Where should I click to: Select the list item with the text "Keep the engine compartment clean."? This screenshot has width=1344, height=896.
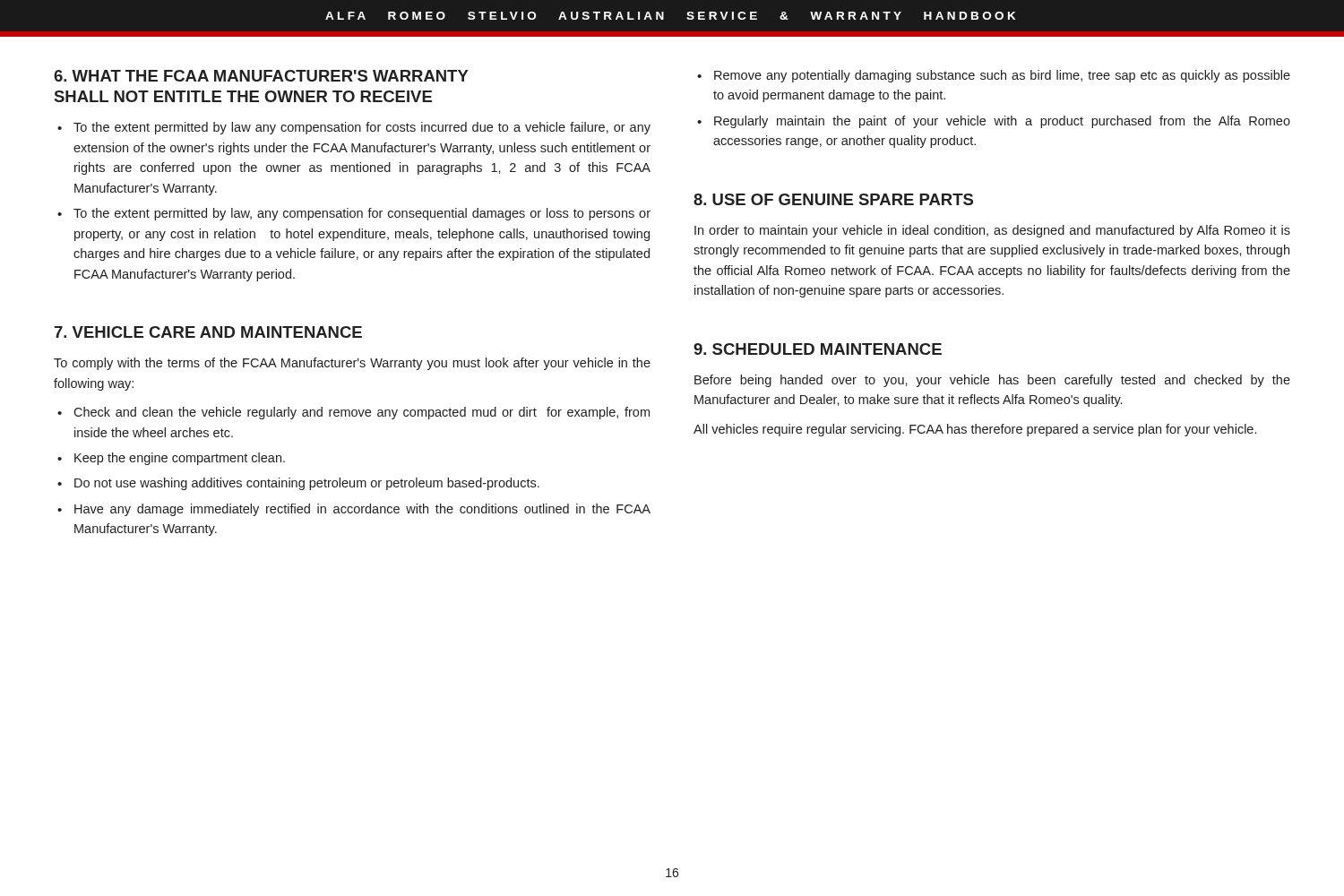point(180,458)
